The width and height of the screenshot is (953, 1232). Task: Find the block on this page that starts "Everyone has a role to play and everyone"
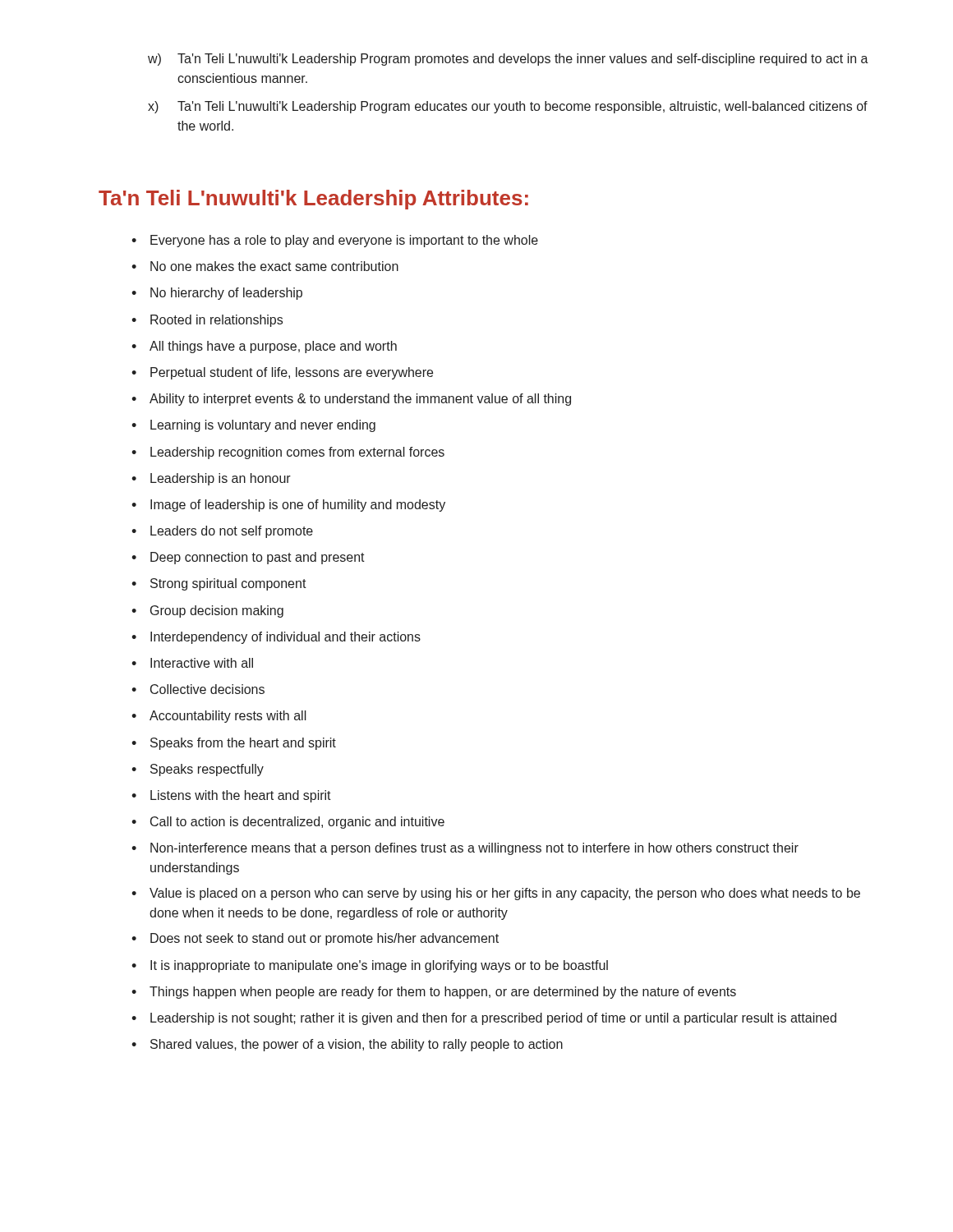pos(501,241)
